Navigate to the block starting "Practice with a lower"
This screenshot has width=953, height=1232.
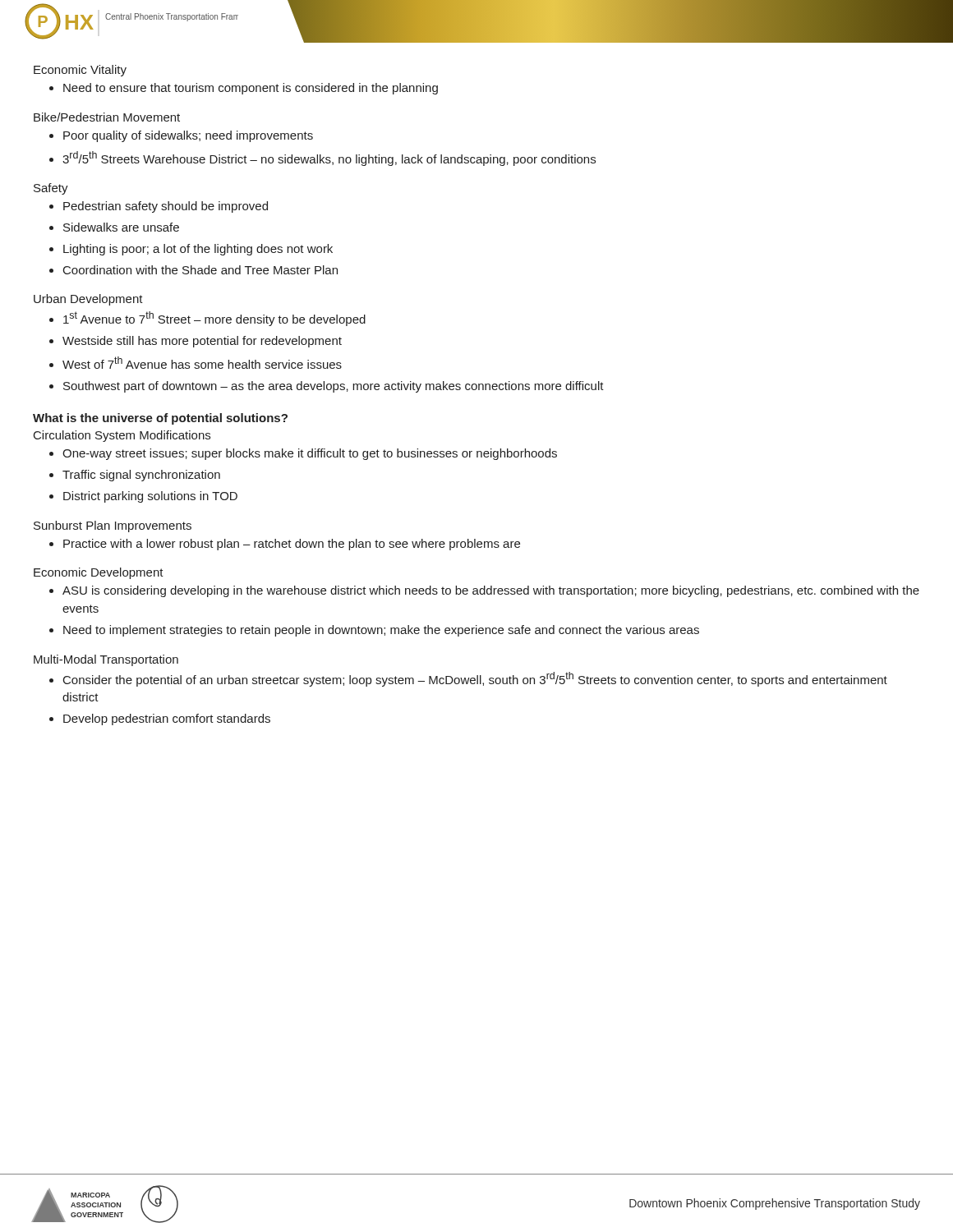click(292, 543)
